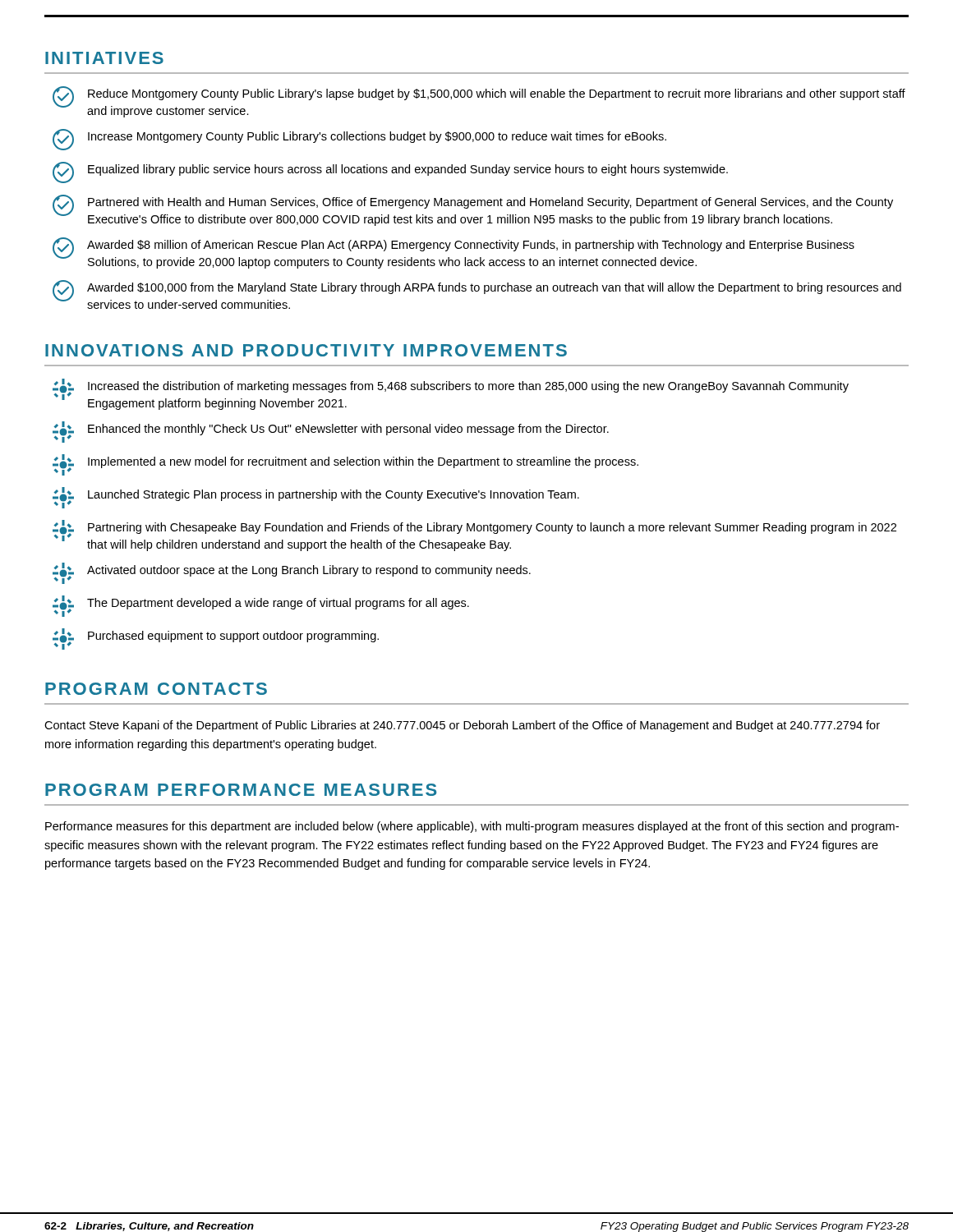
Task: Point to the block beginning "Performance measures for this department"
Action: tap(472, 845)
